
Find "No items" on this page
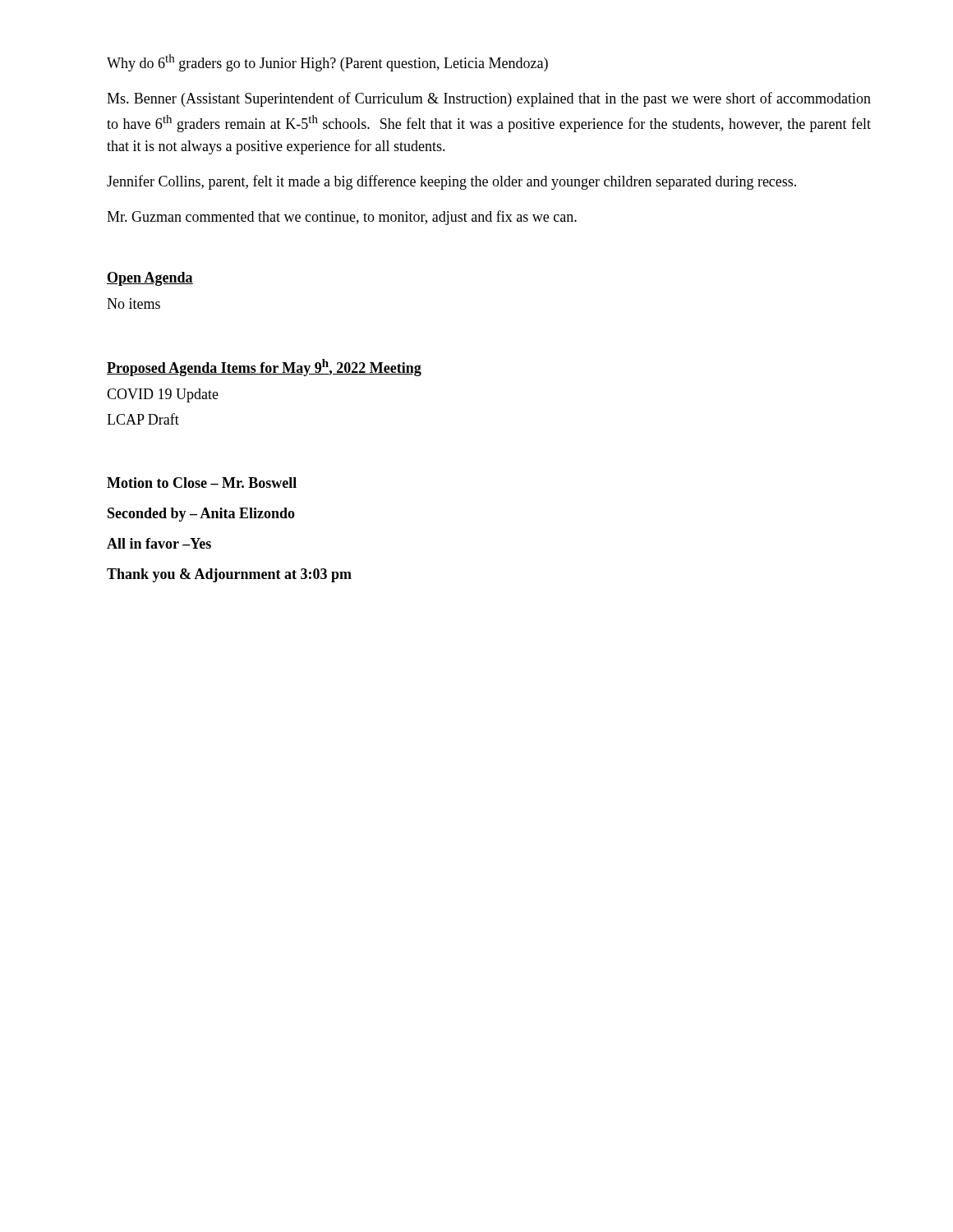[134, 304]
